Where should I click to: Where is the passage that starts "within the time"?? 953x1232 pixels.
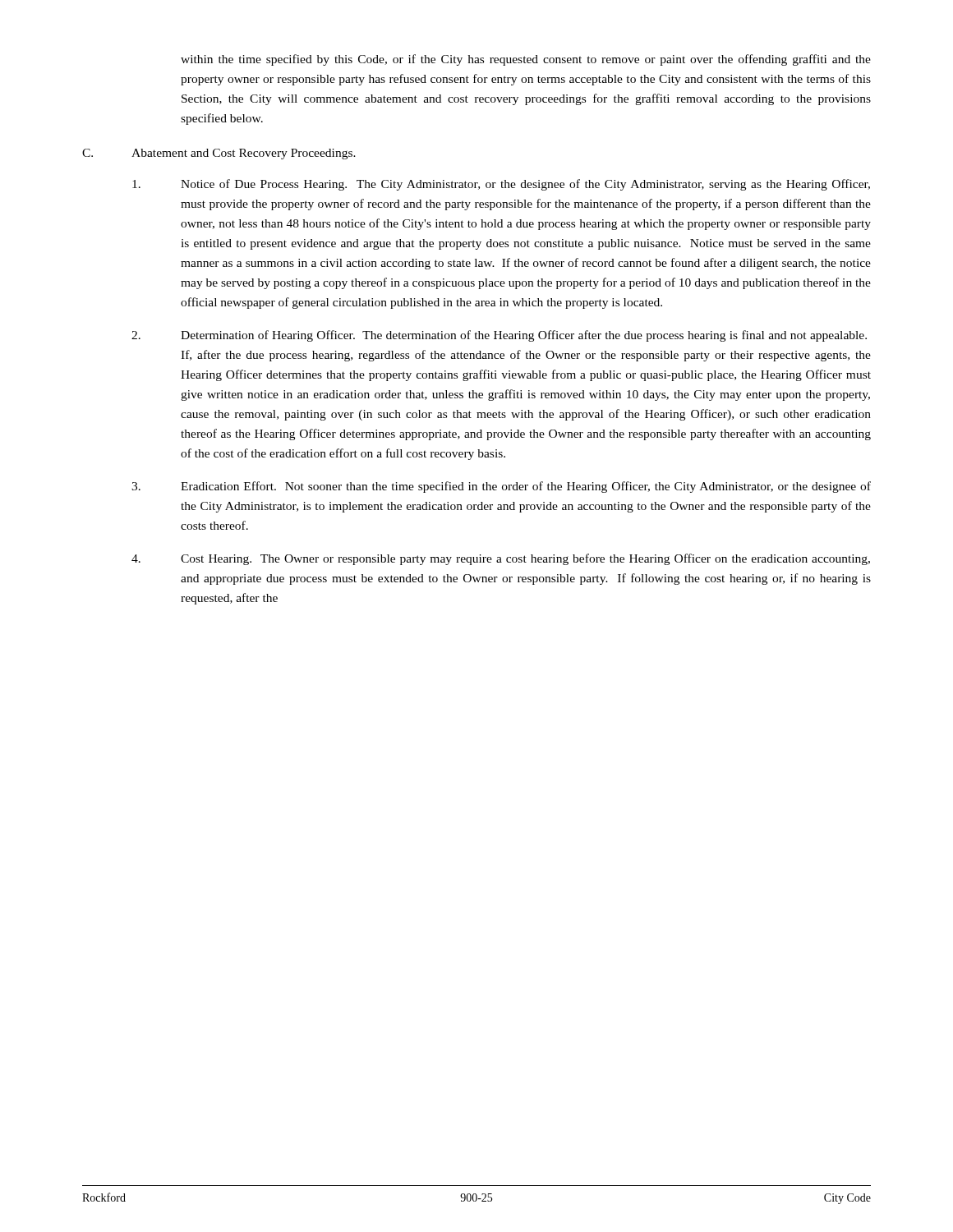pos(526,88)
